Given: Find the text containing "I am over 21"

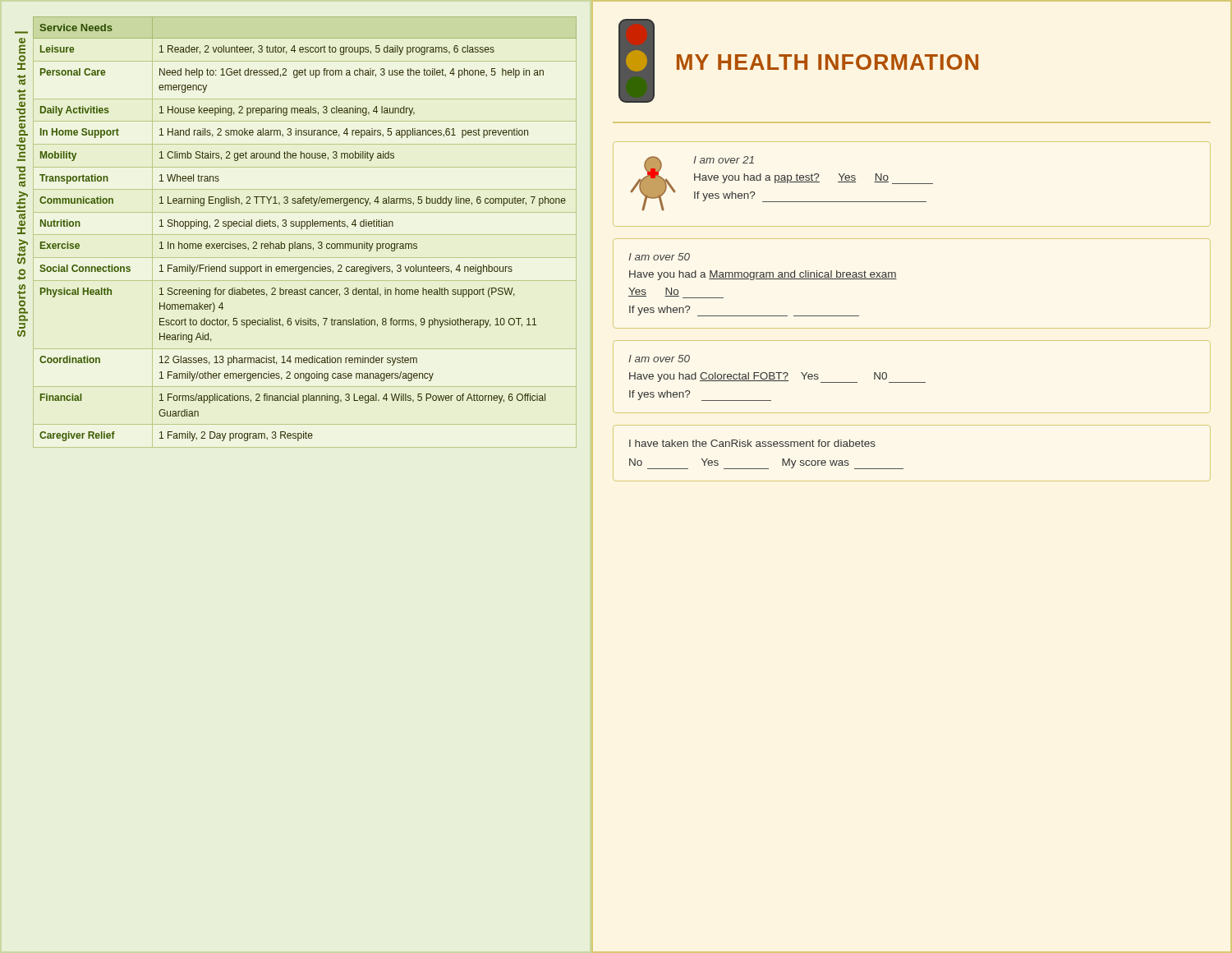Looking at the screenshot, I should [724, 160].
